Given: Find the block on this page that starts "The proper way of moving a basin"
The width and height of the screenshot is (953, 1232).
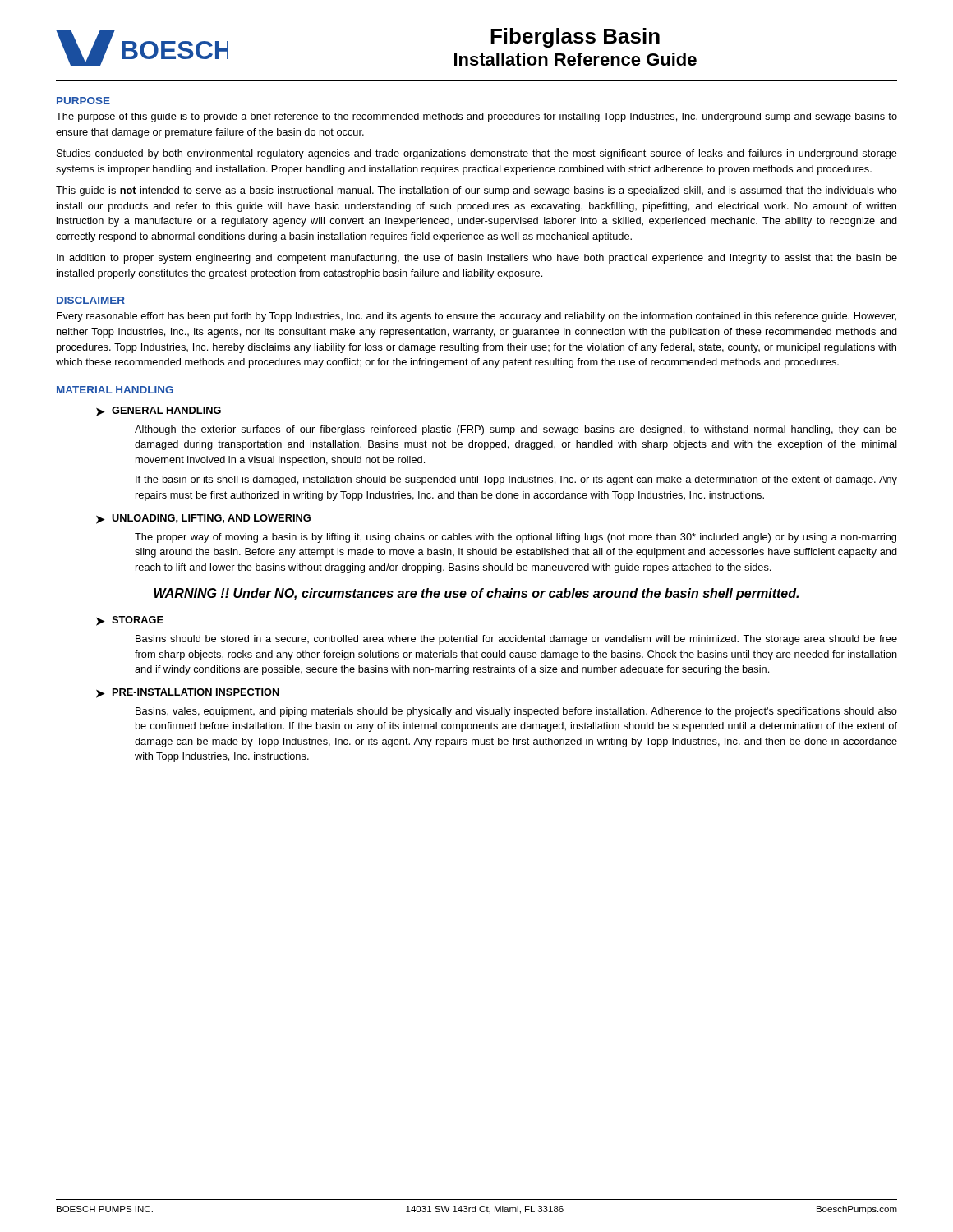Looking at the screenshot, I should point(516,552).
